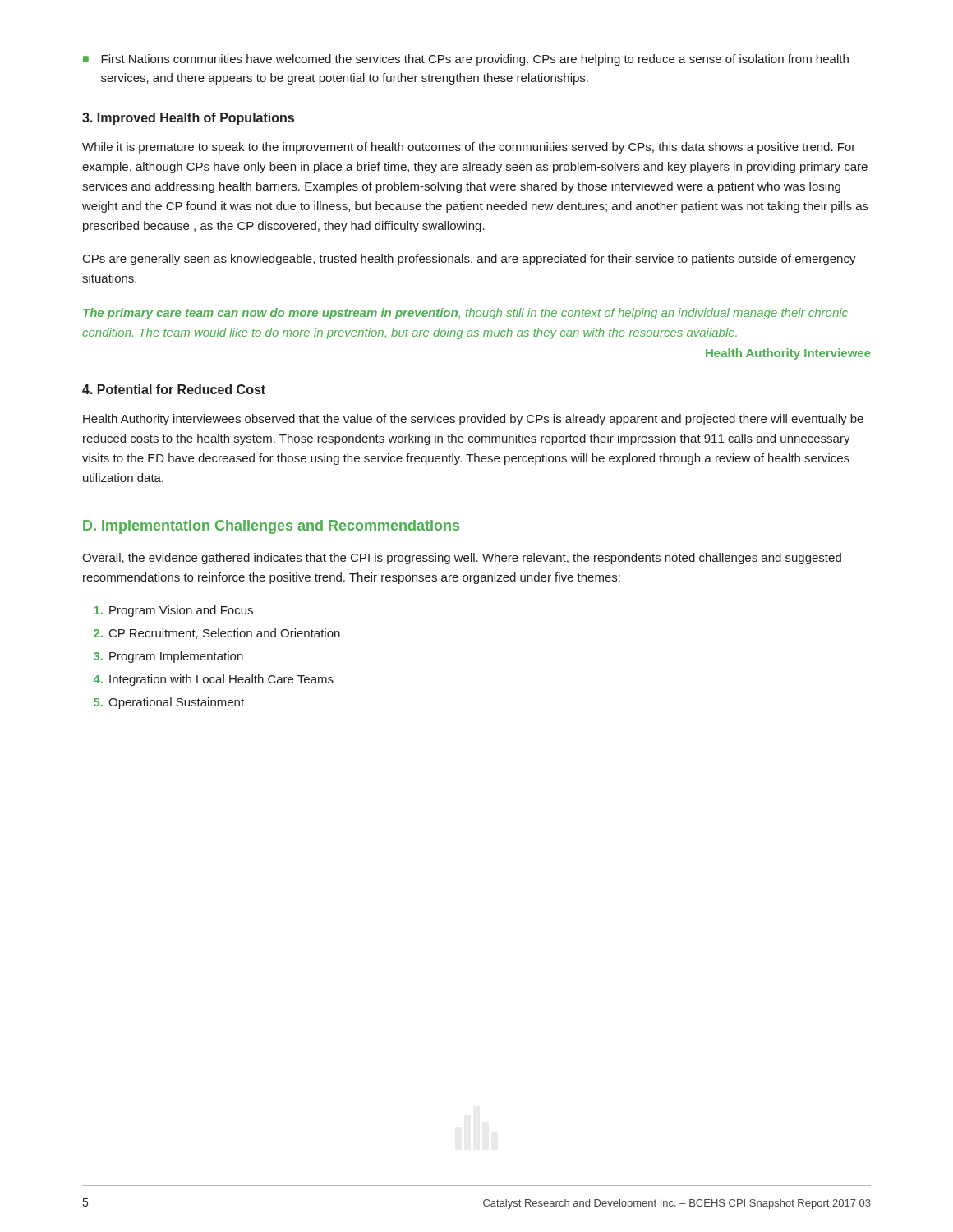953x1232 pixels.
Task: Navigate to the text block starting "Health Authority interviewees observed that the"
Action: tap(473, 448)
